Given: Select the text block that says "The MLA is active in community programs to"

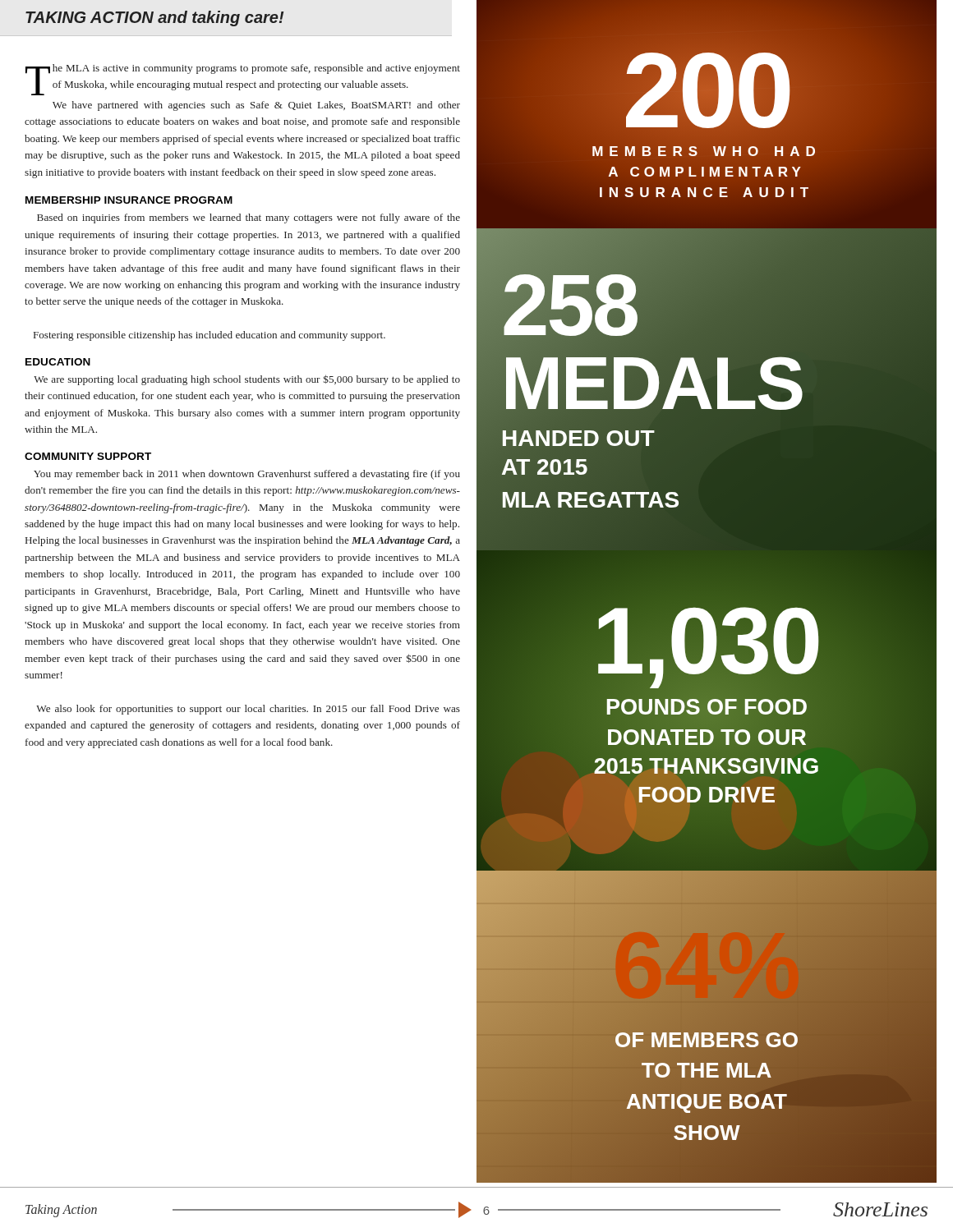Looking at the screenshot, I should click(x=242, y=120).
